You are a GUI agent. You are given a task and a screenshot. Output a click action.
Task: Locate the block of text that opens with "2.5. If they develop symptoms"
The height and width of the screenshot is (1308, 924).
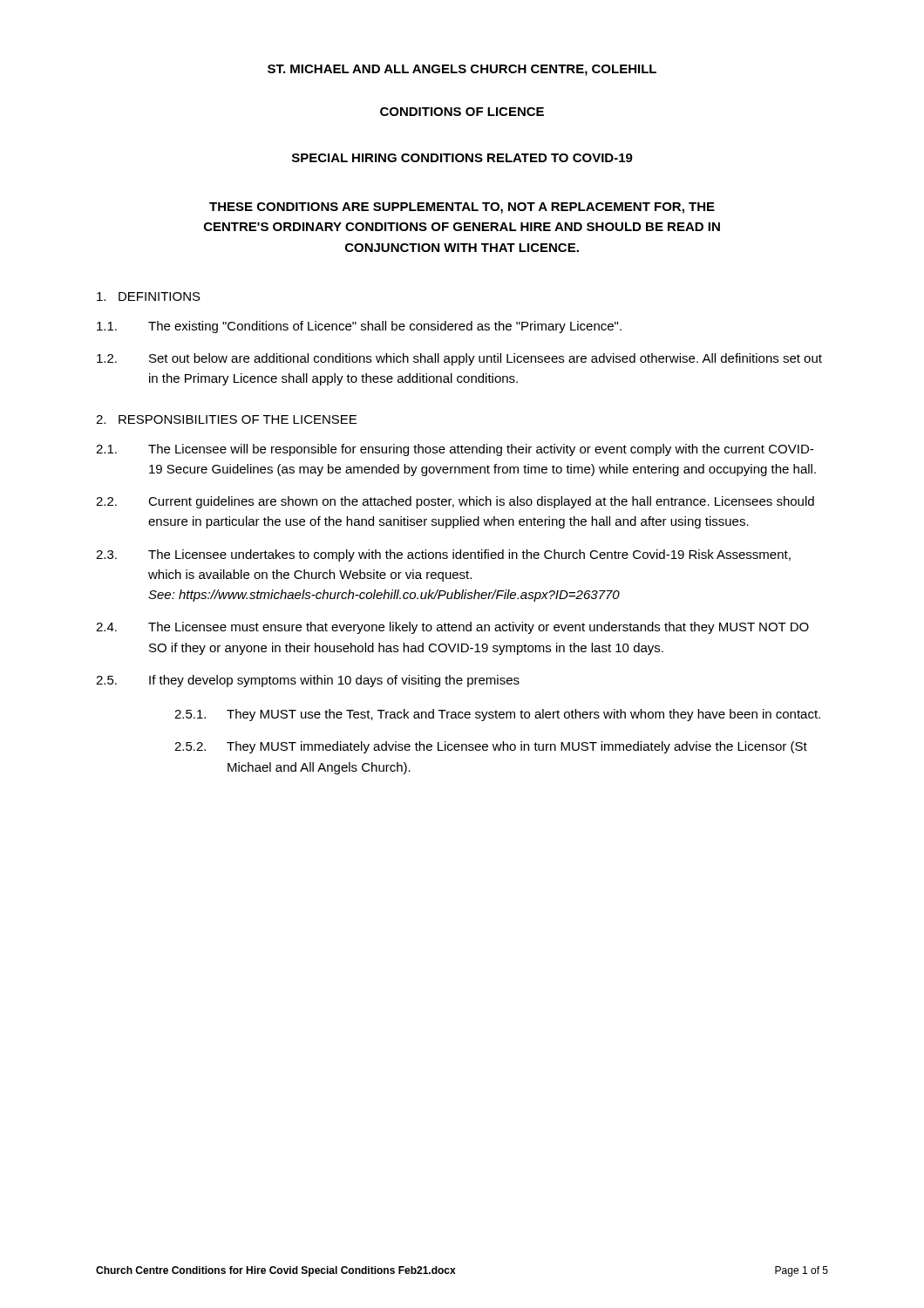point(462,680)
